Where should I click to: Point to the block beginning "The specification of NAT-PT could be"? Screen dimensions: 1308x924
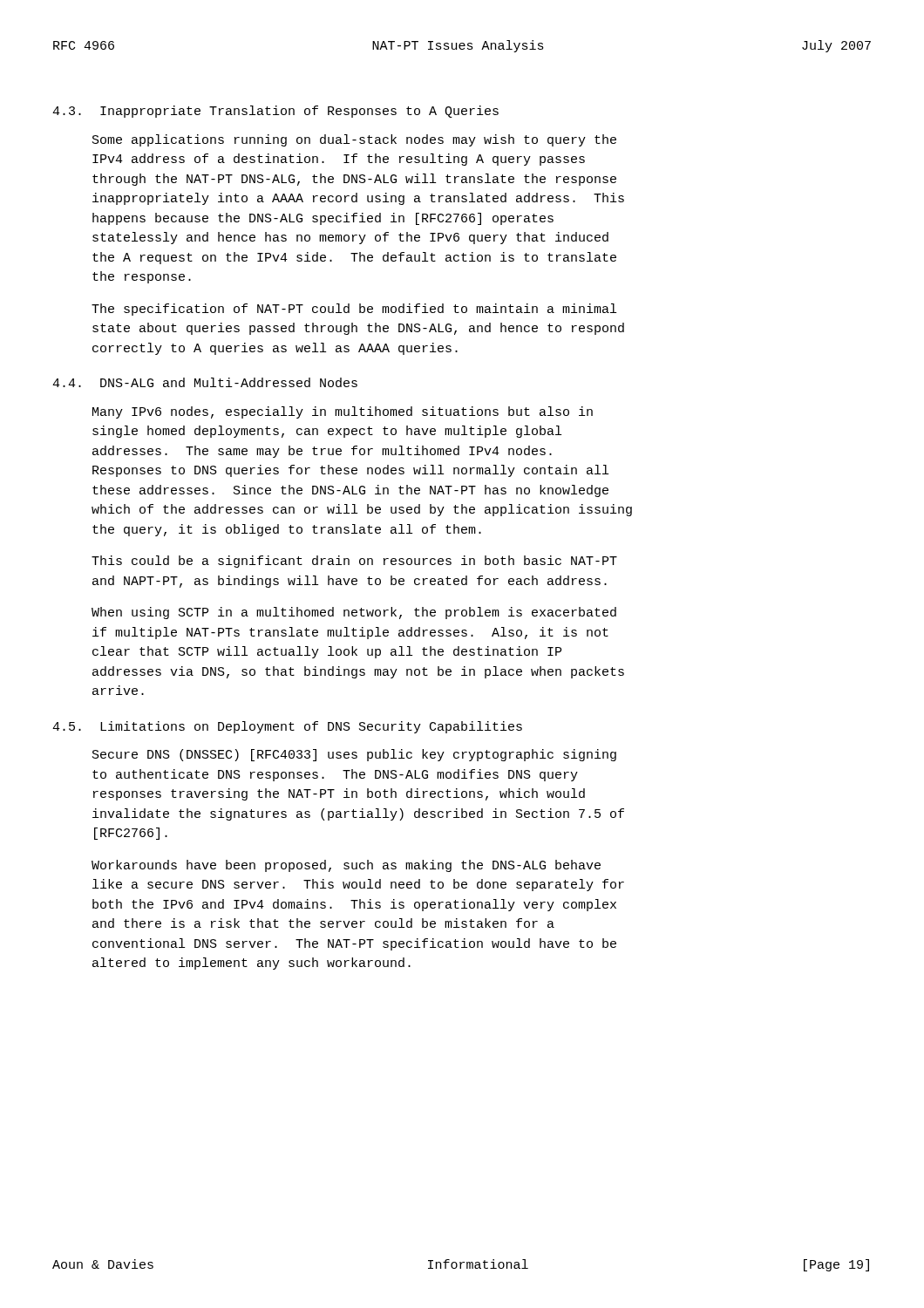358,329
